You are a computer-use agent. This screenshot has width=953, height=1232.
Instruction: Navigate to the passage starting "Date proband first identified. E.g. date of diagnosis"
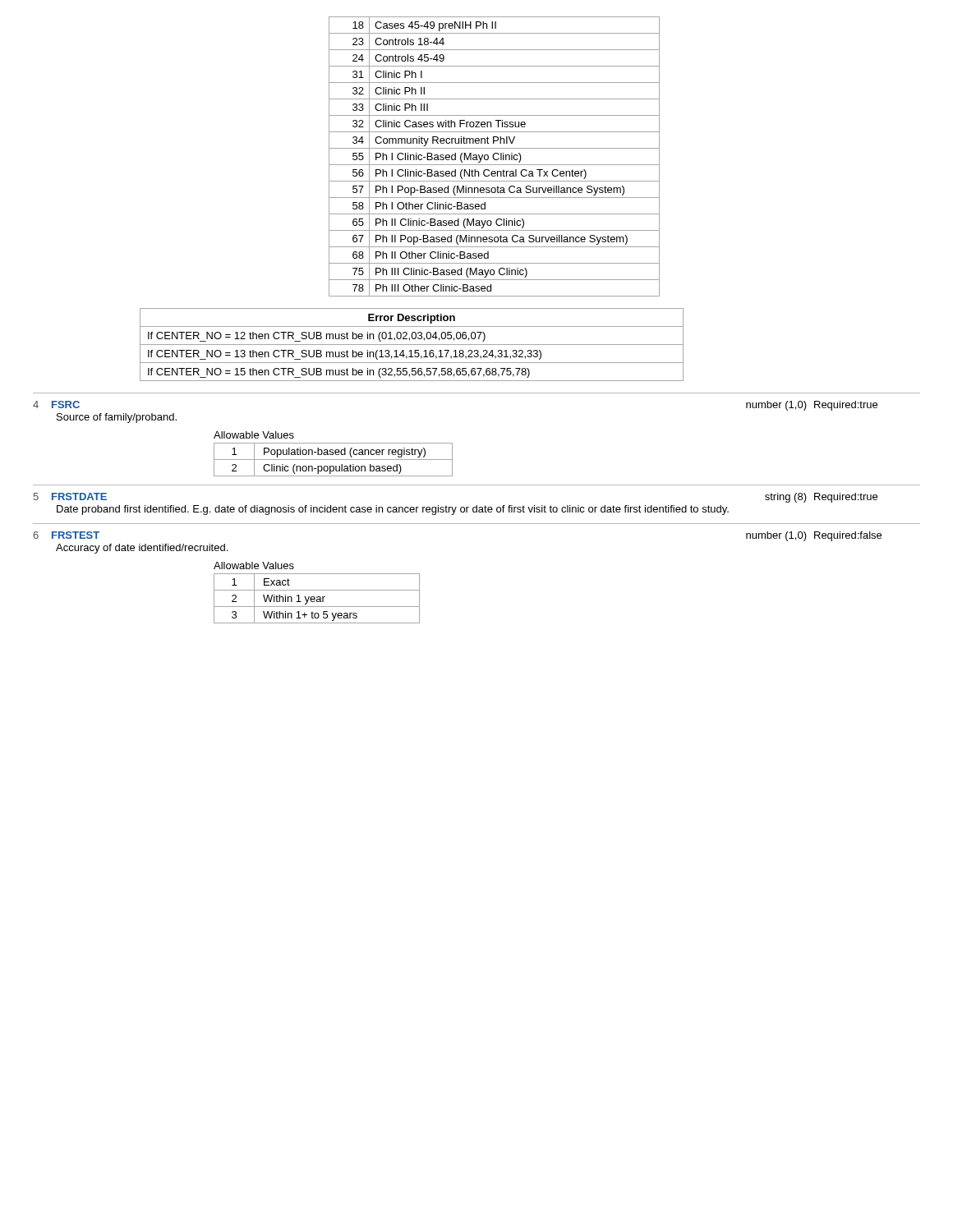click(x=393, y=509)
